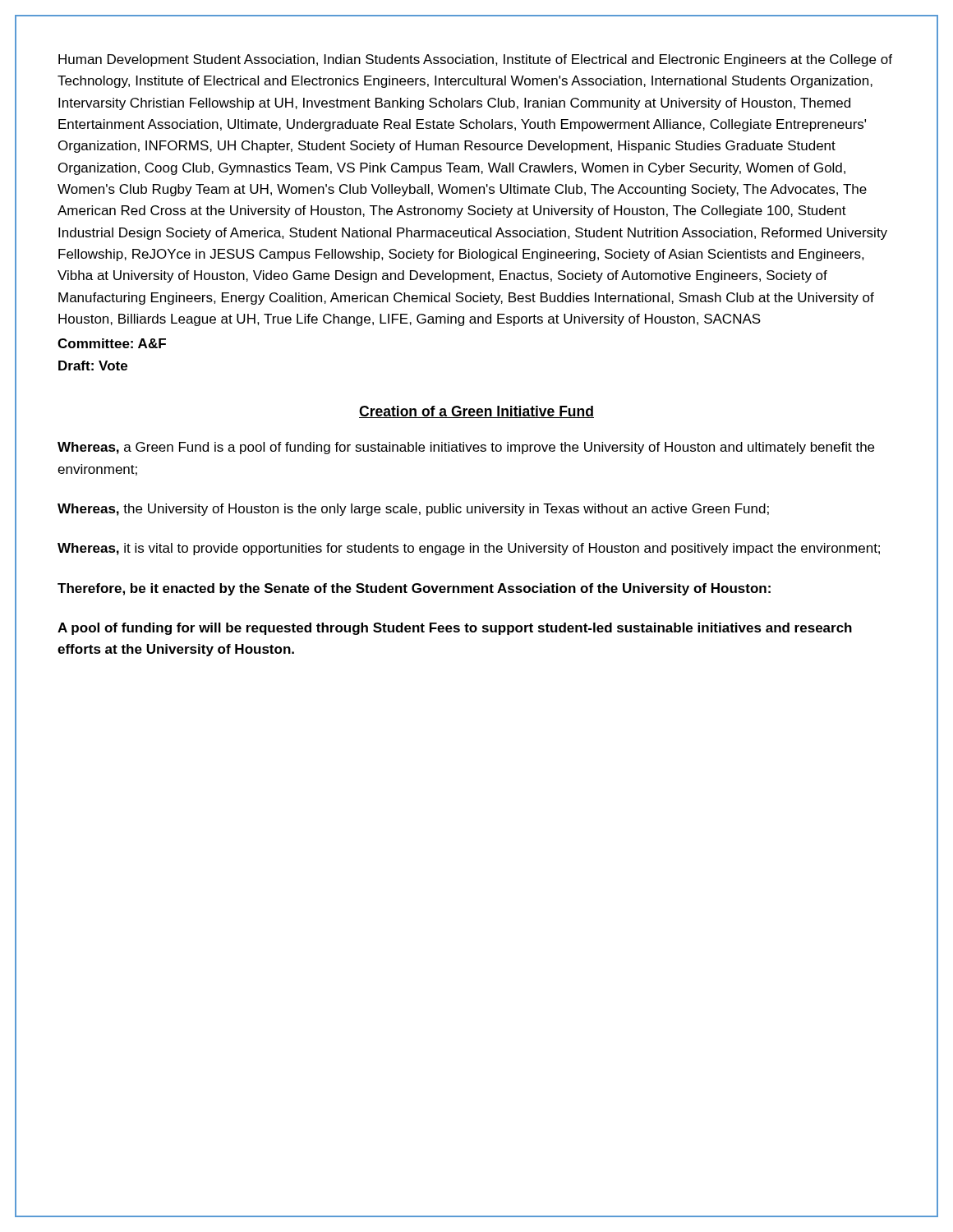The height and width of the screenshot is (1232, 953).
Task: Select the text block that reads "Whereas, a Green Fund is a pool of"
Action: 466,458
